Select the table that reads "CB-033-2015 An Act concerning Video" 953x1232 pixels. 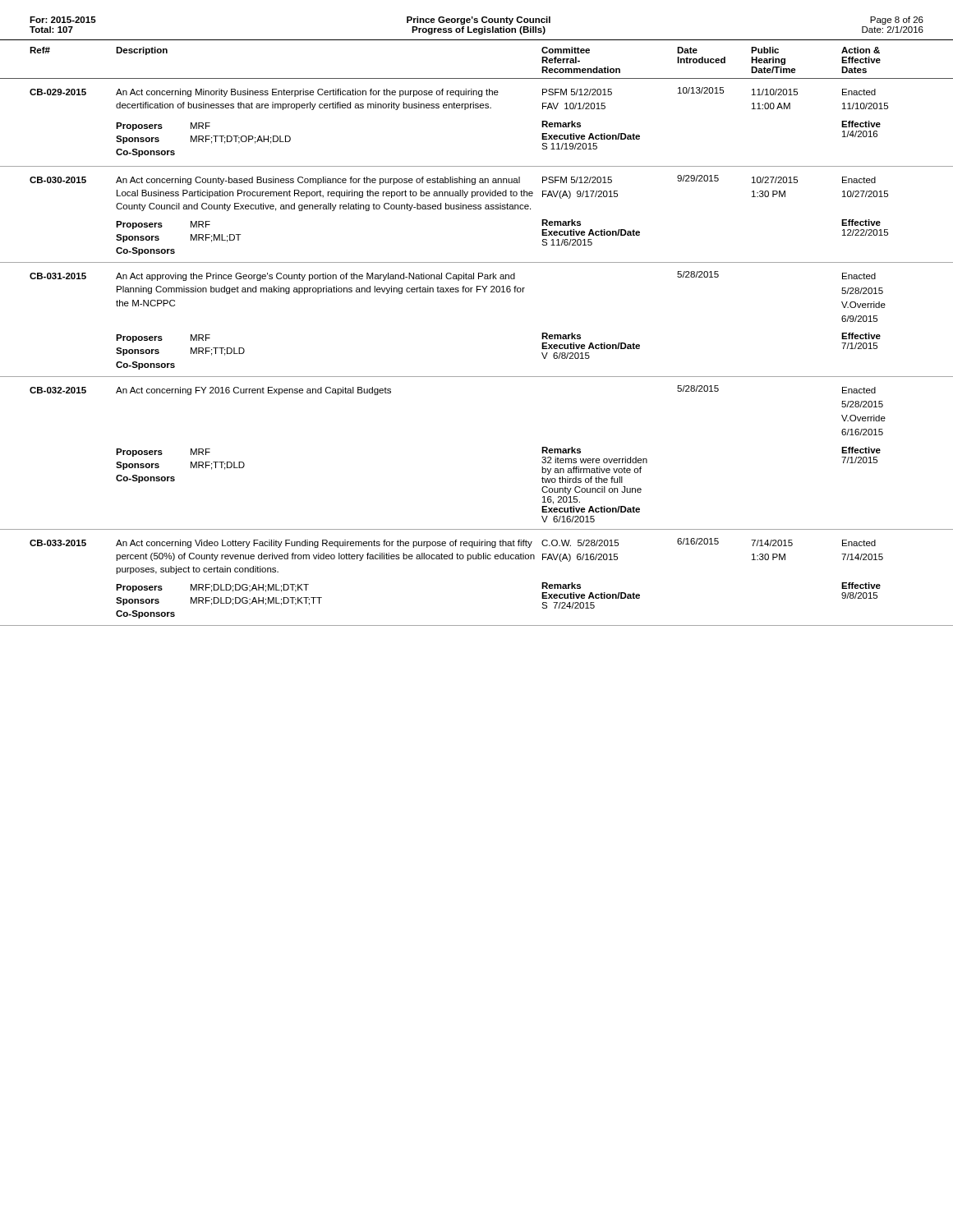(476, 578)
